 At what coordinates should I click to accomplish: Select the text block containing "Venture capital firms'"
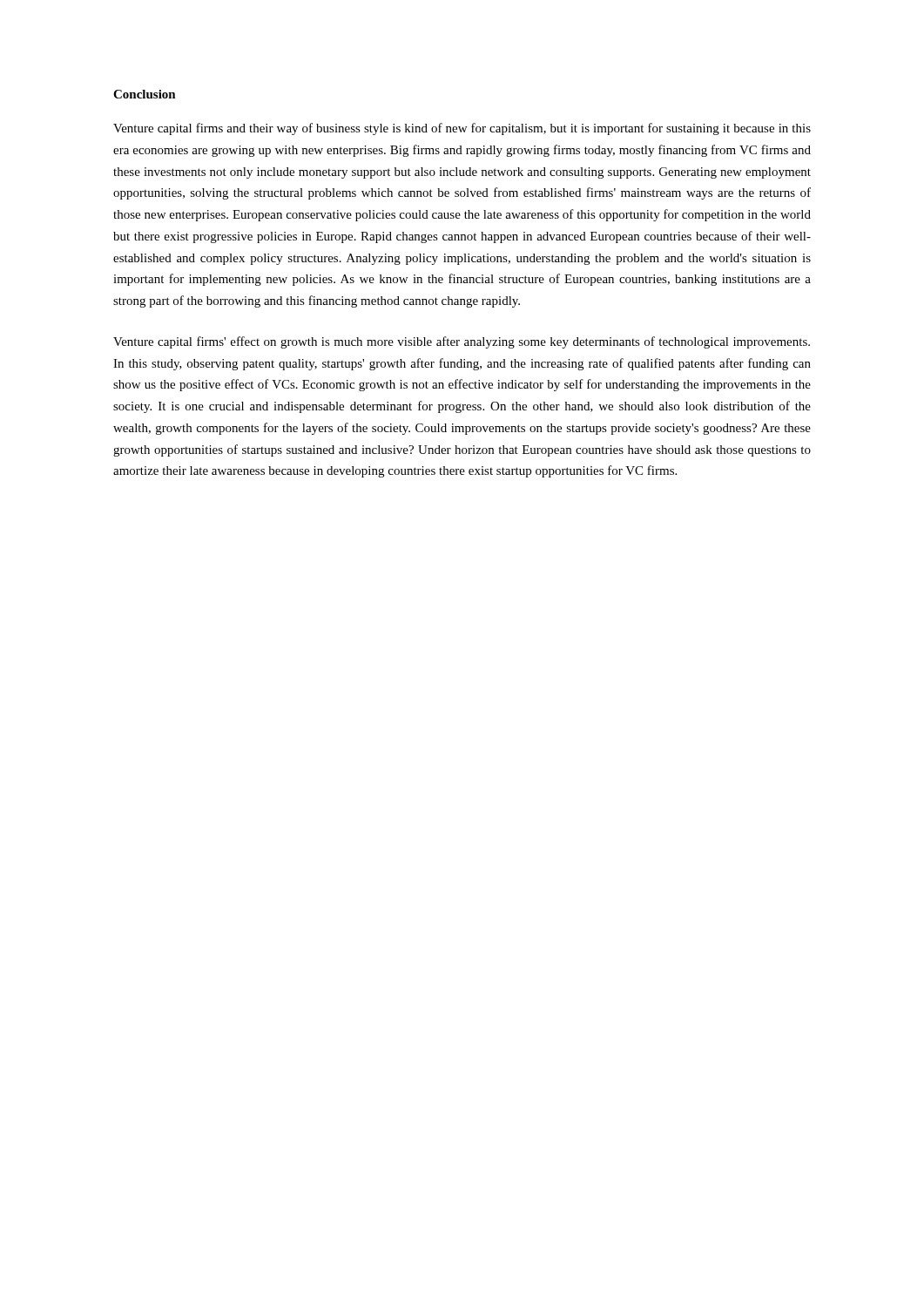pos(462,406)
